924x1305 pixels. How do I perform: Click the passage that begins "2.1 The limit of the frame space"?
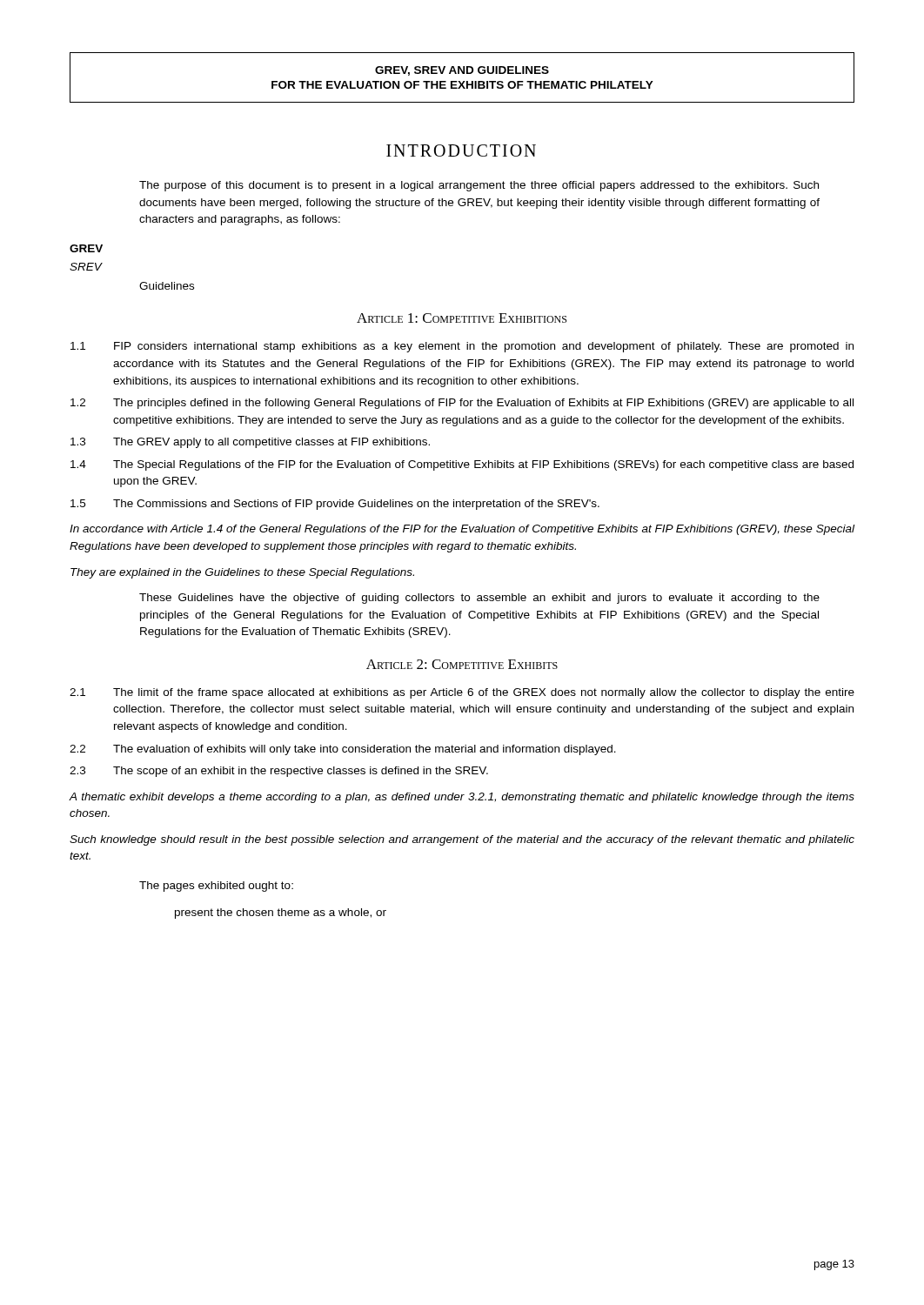click(462, 709)
